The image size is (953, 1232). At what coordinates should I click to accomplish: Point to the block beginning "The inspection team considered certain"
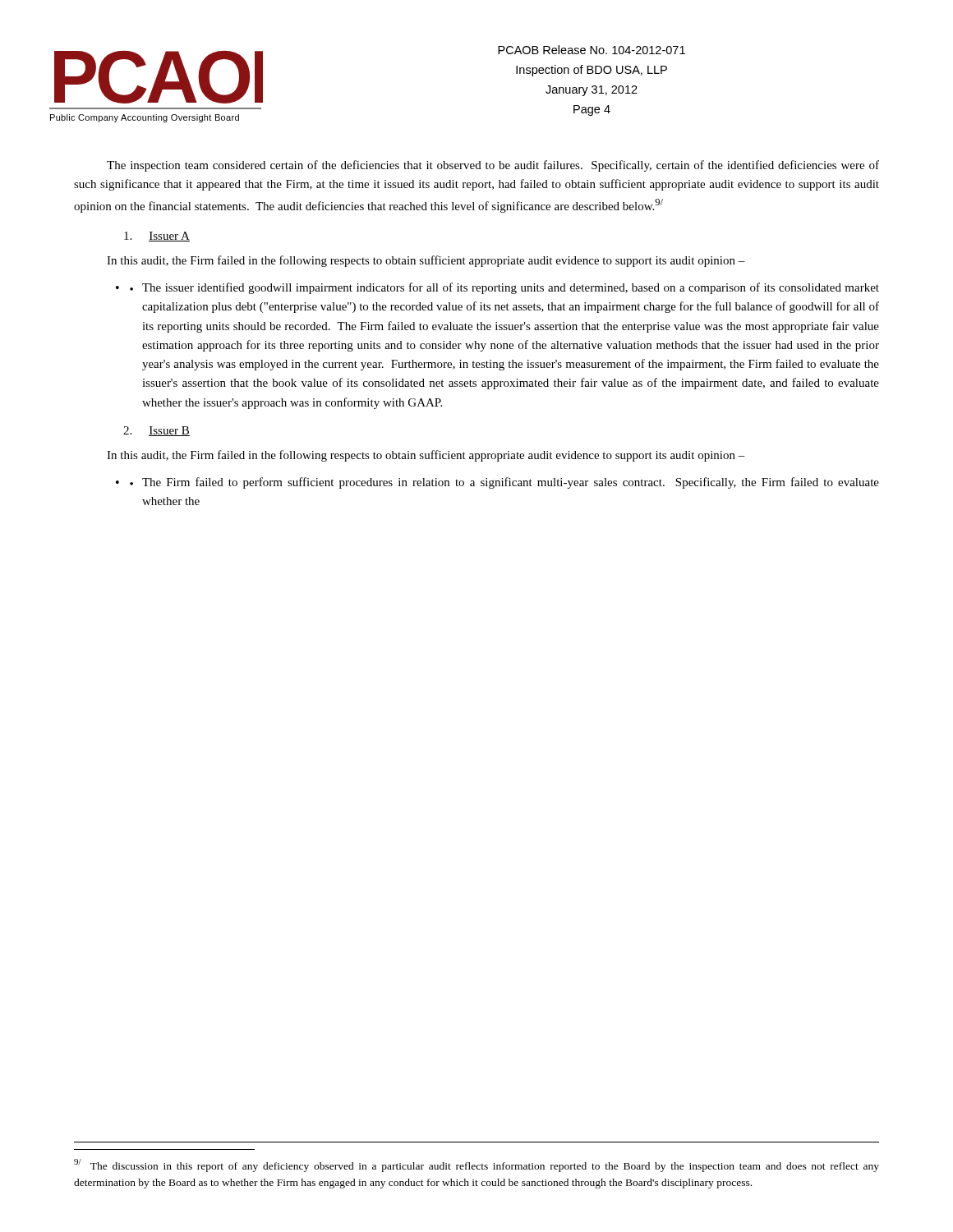(476, 186)
